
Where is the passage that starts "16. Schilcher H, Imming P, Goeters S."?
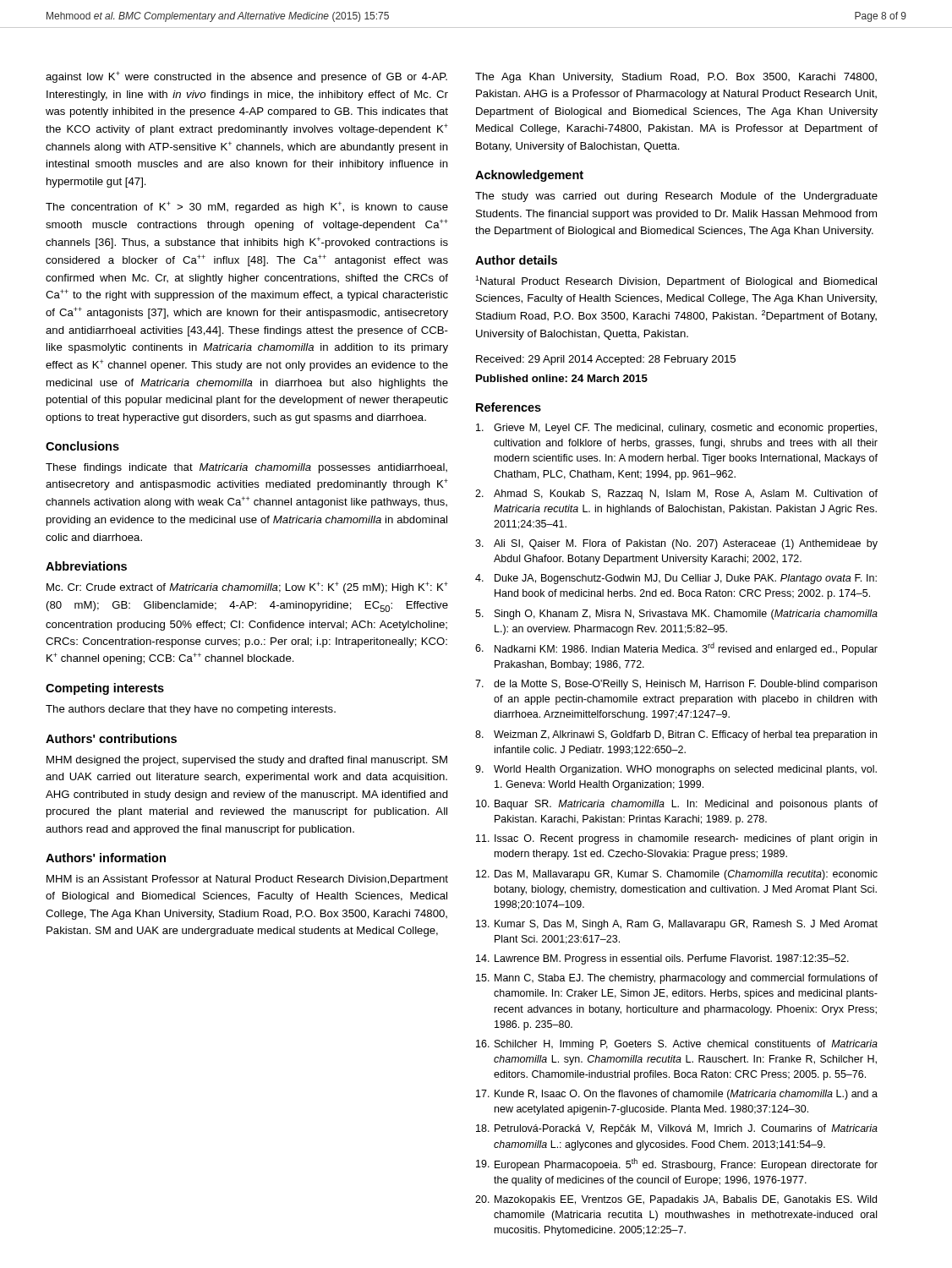(676, 1059)
